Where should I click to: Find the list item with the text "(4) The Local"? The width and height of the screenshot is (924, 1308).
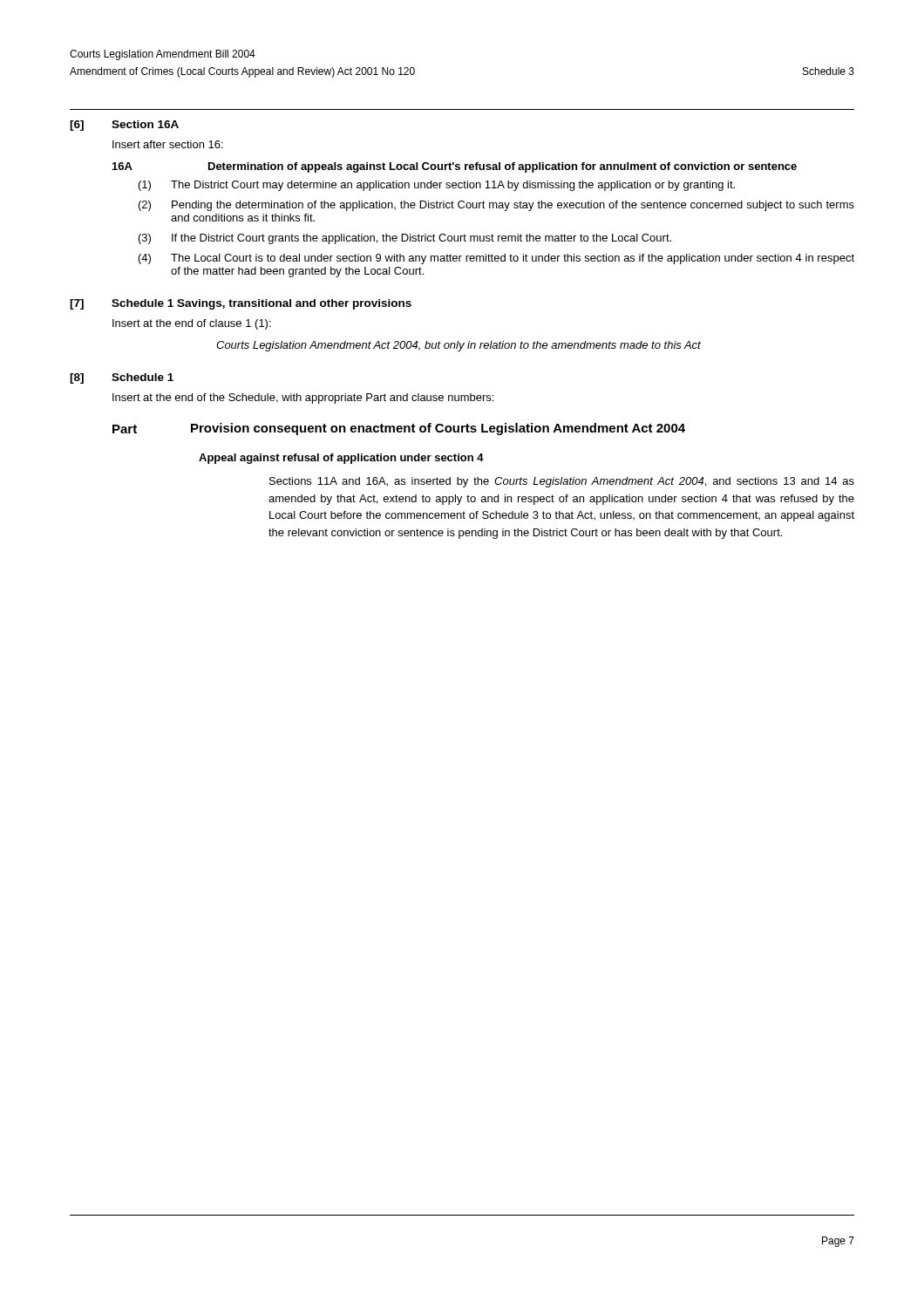[x=496, y=264]
